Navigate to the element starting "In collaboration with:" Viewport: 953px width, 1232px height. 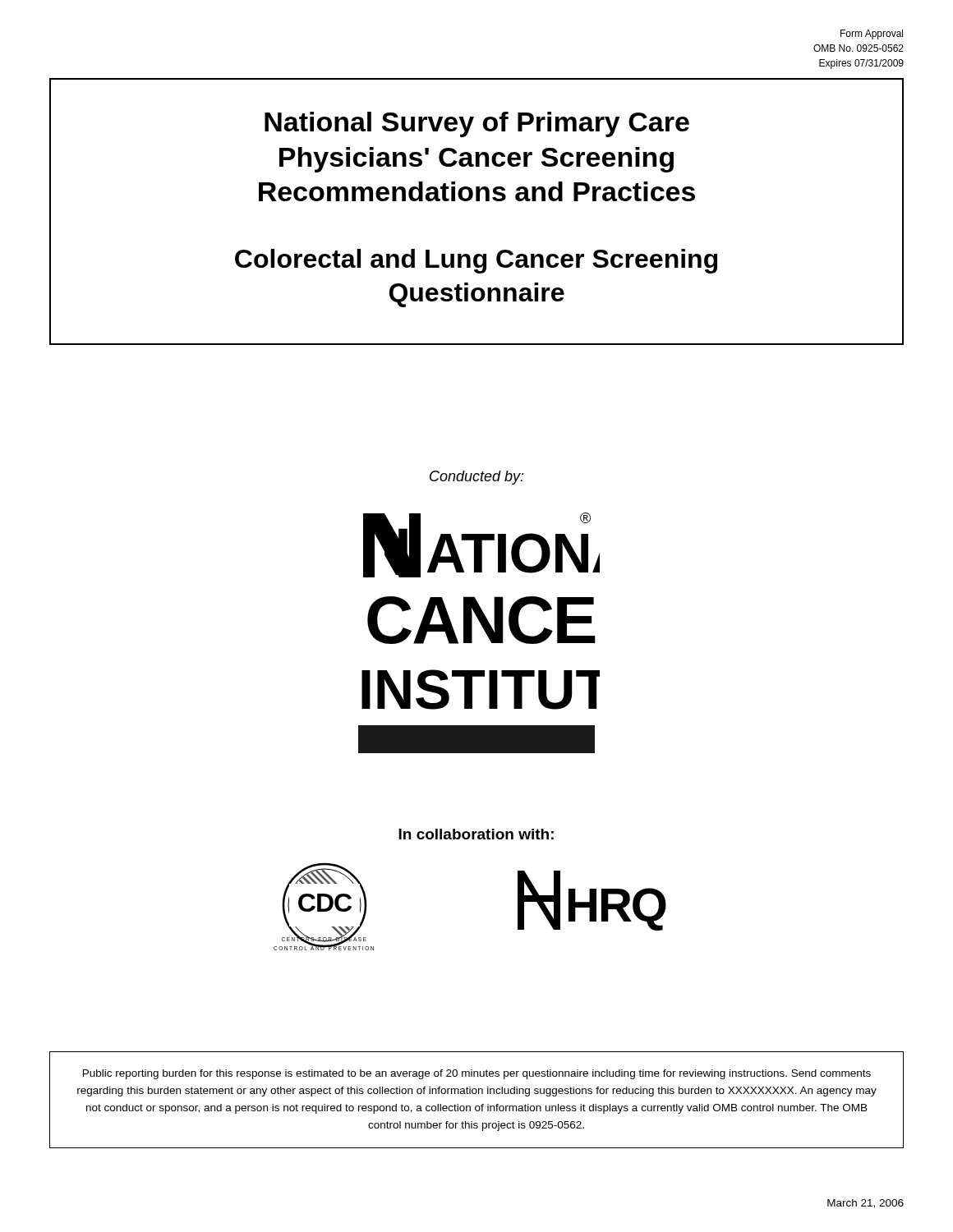[476, 834]
